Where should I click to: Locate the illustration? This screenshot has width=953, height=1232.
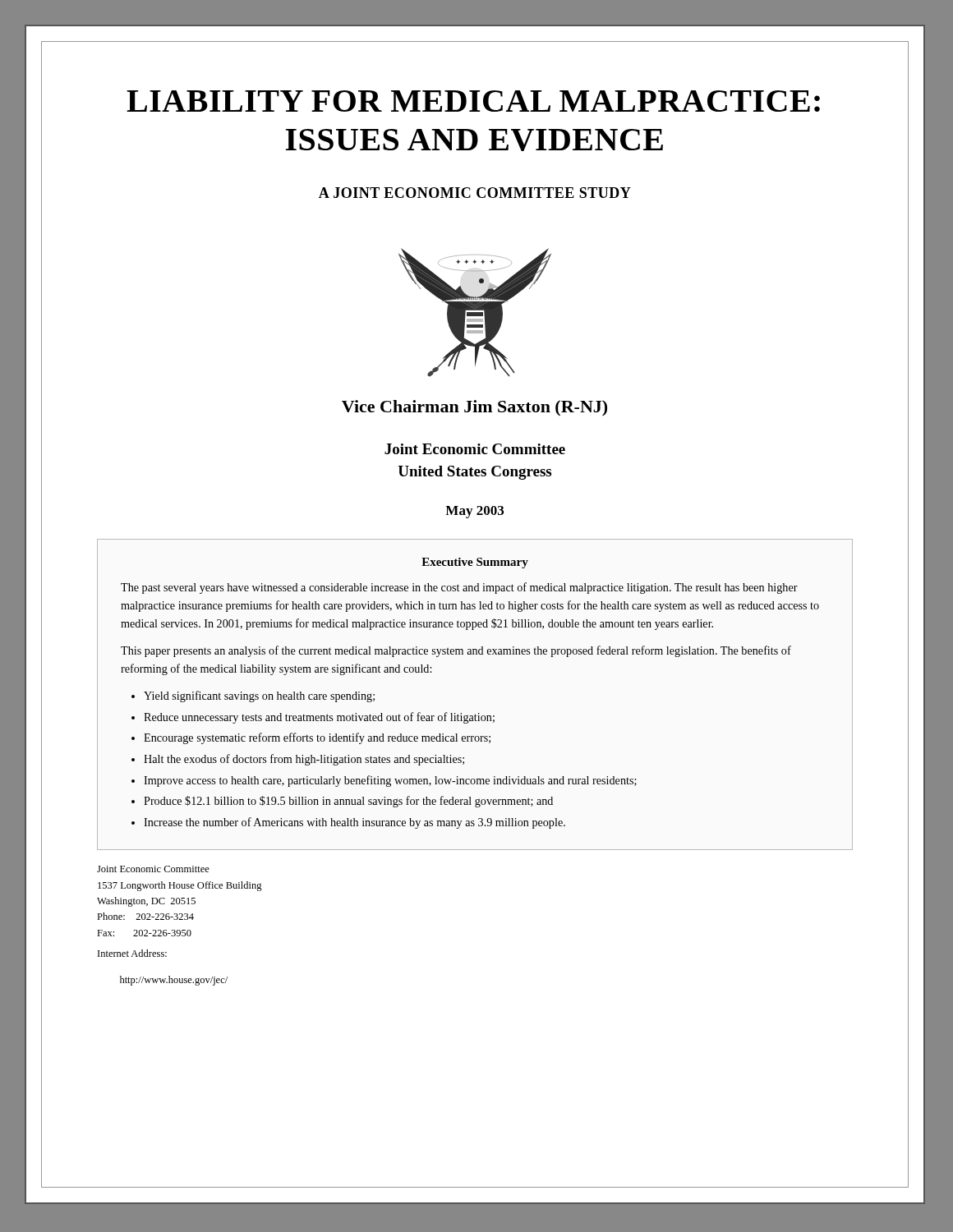tap(475, 301)
